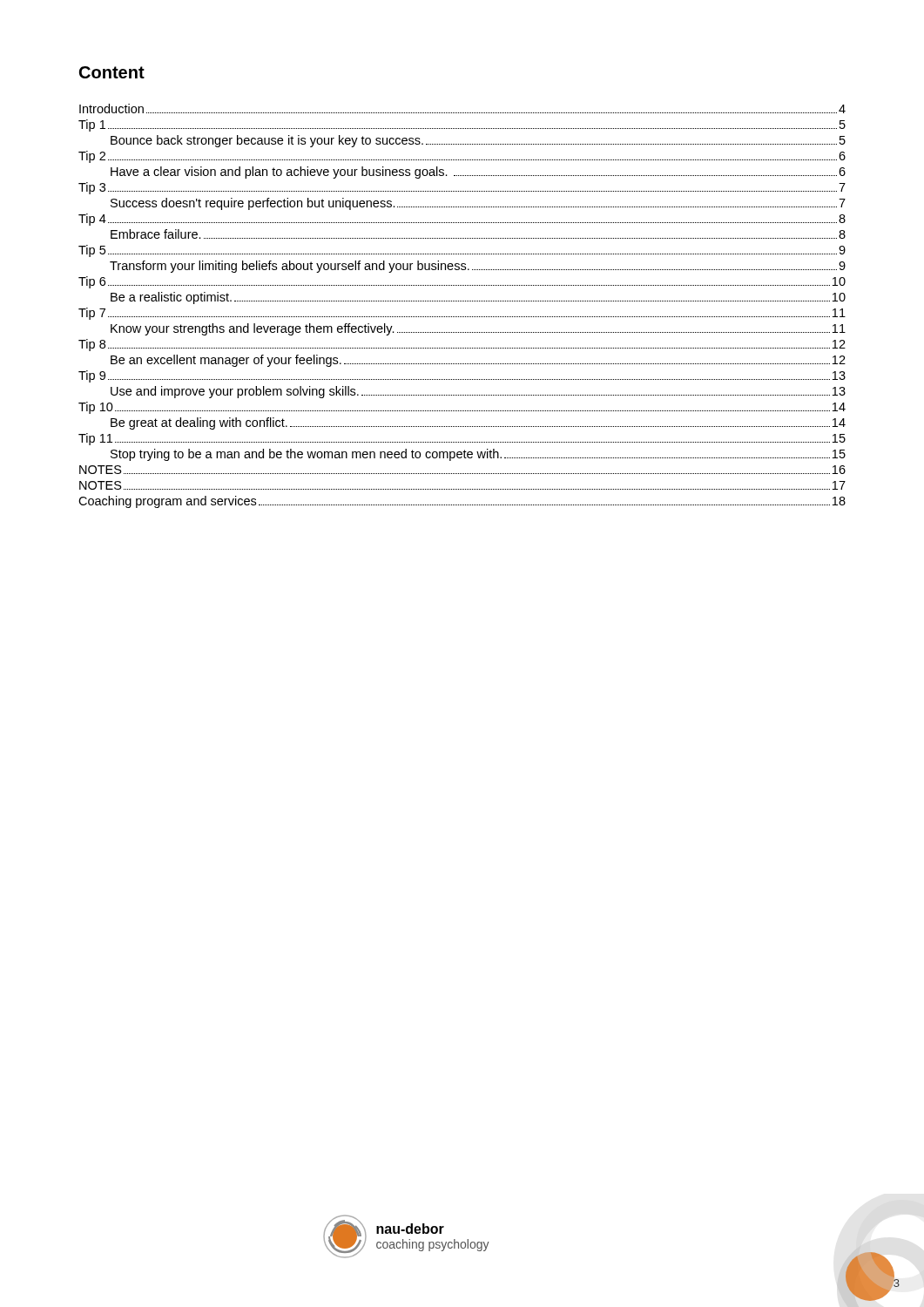This screenshot has height=1307, width=924.
Task: Select the logo
Action: (405, 1236)
